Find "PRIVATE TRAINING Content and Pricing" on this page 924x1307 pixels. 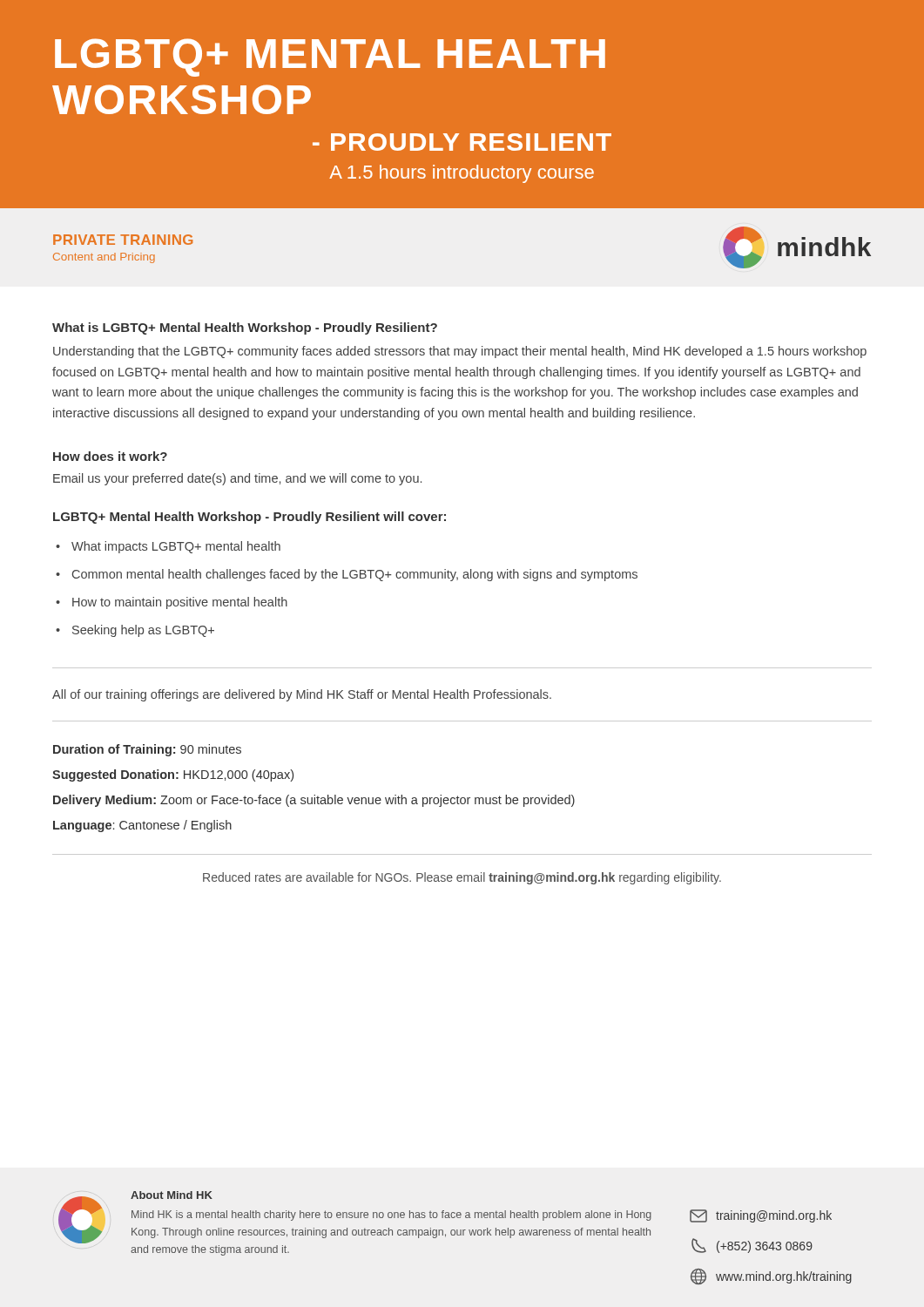click(x=123, y=247)
